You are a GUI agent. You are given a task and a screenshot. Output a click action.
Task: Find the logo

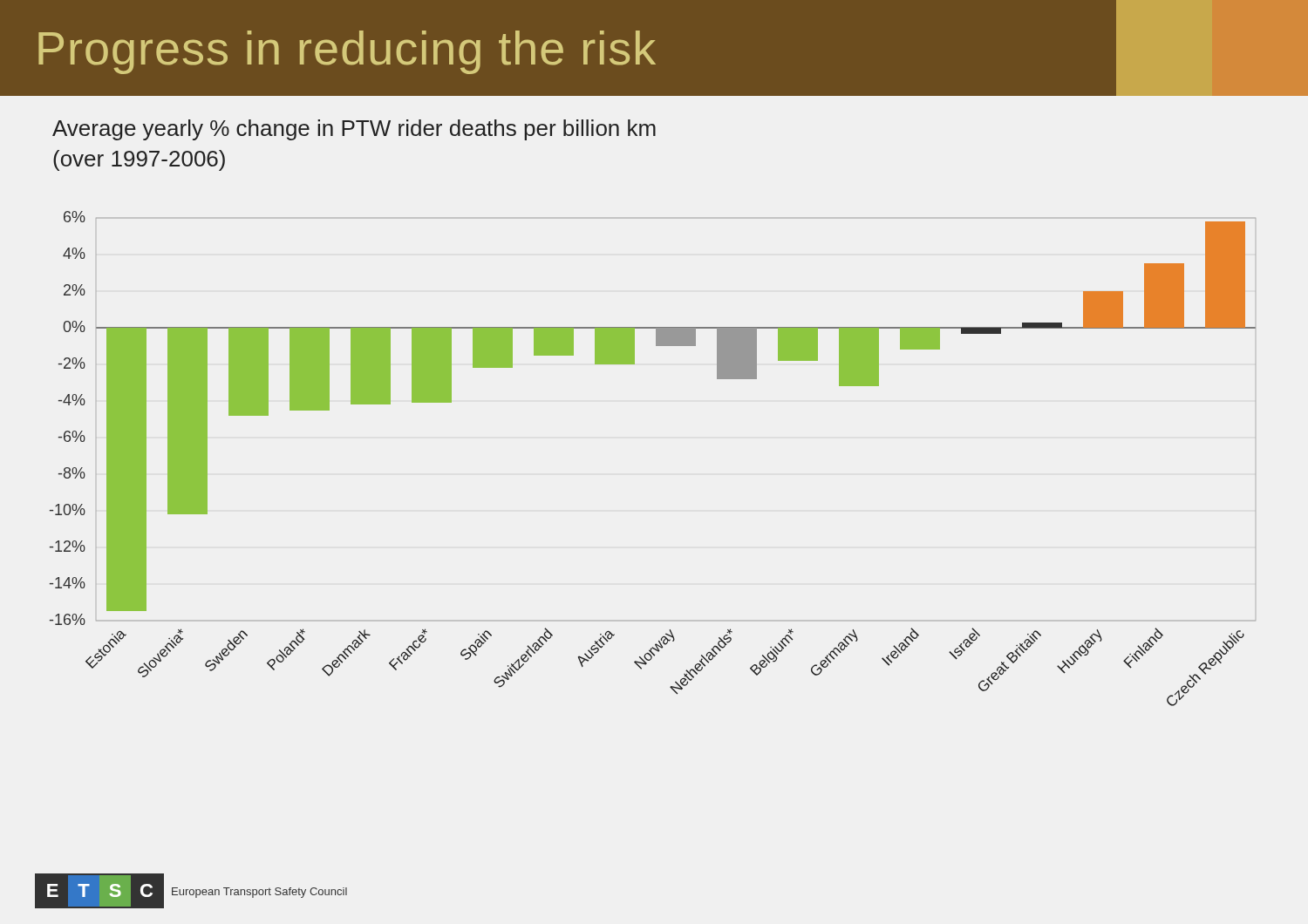(x=191, y=891)
